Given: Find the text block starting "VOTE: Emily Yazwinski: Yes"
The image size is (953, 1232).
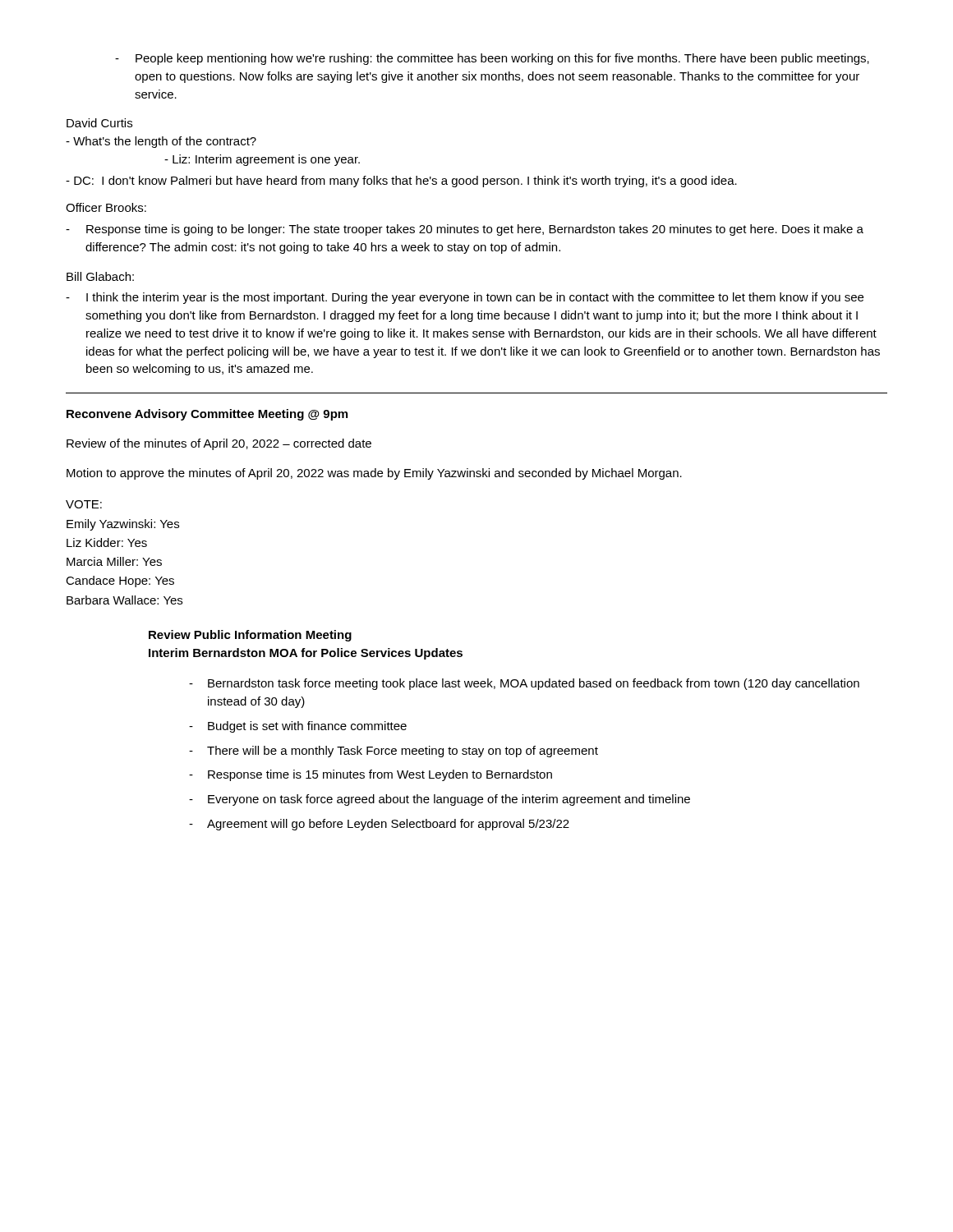Looking at the screenshot, I should click(x=124, y=552).
